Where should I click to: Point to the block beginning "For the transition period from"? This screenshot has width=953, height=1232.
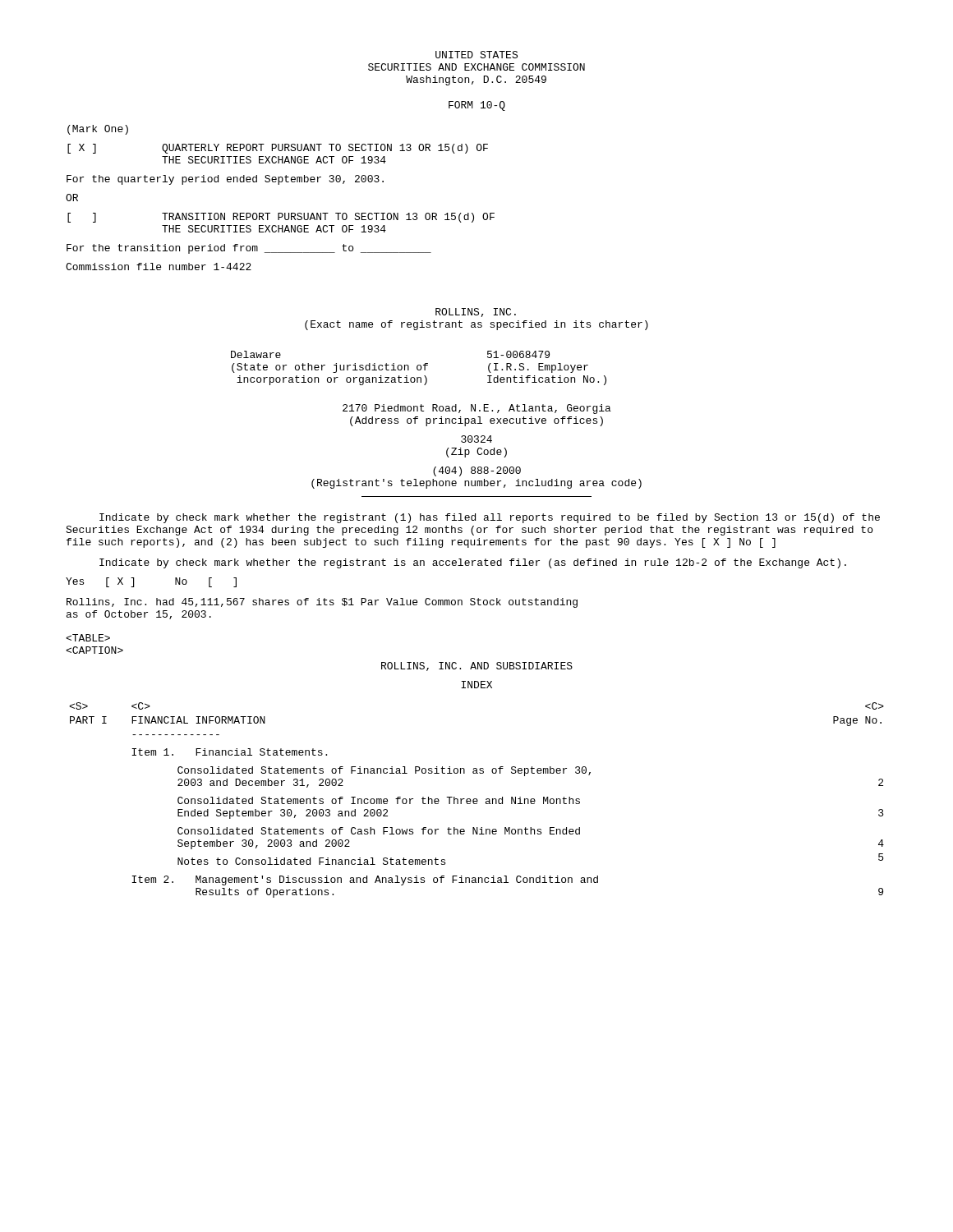[248, 248]
